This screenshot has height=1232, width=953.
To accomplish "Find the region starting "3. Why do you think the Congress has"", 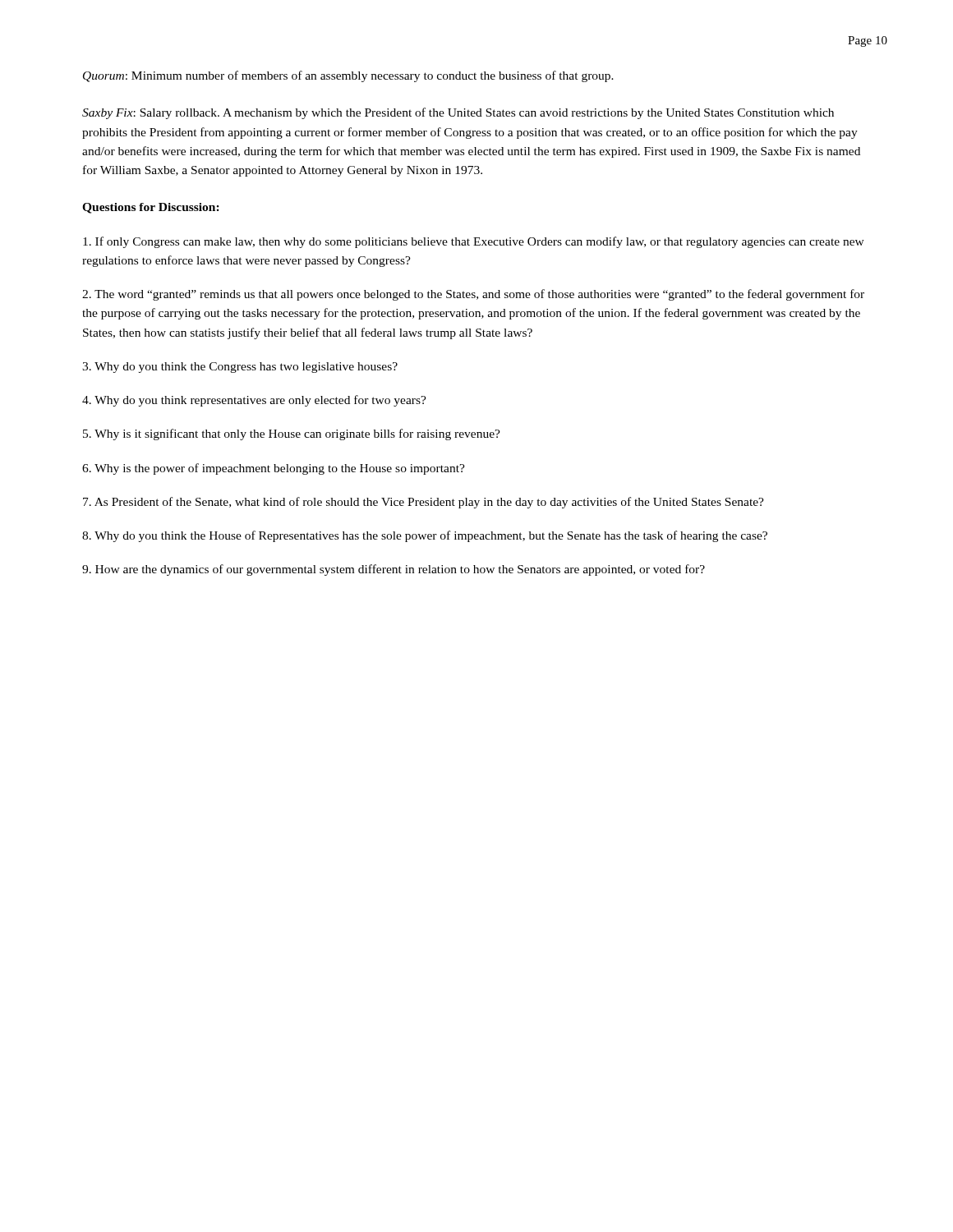I will (240, 368).
